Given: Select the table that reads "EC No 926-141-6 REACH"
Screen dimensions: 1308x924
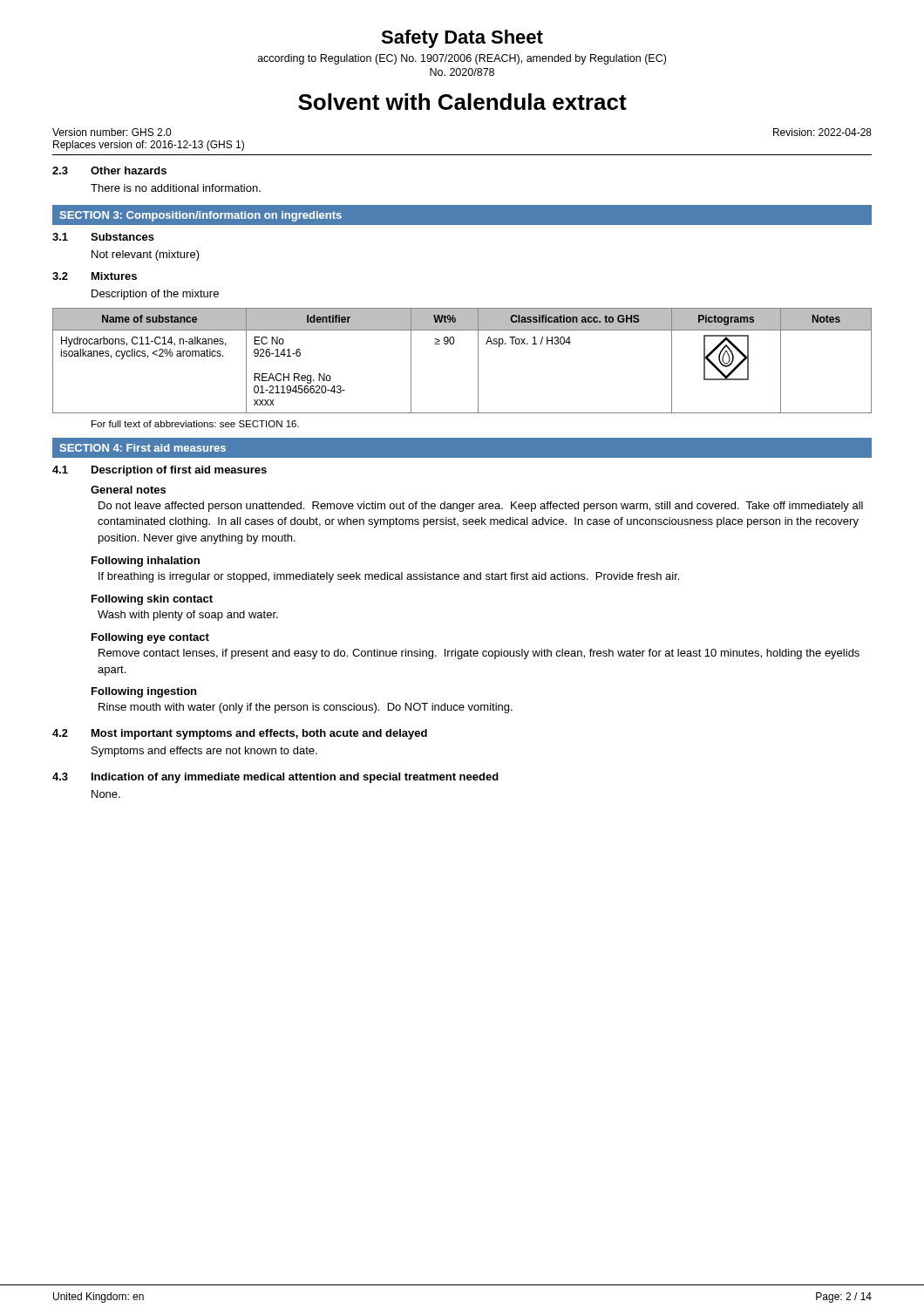Looking at the screenshot, I should pos(462,360).
